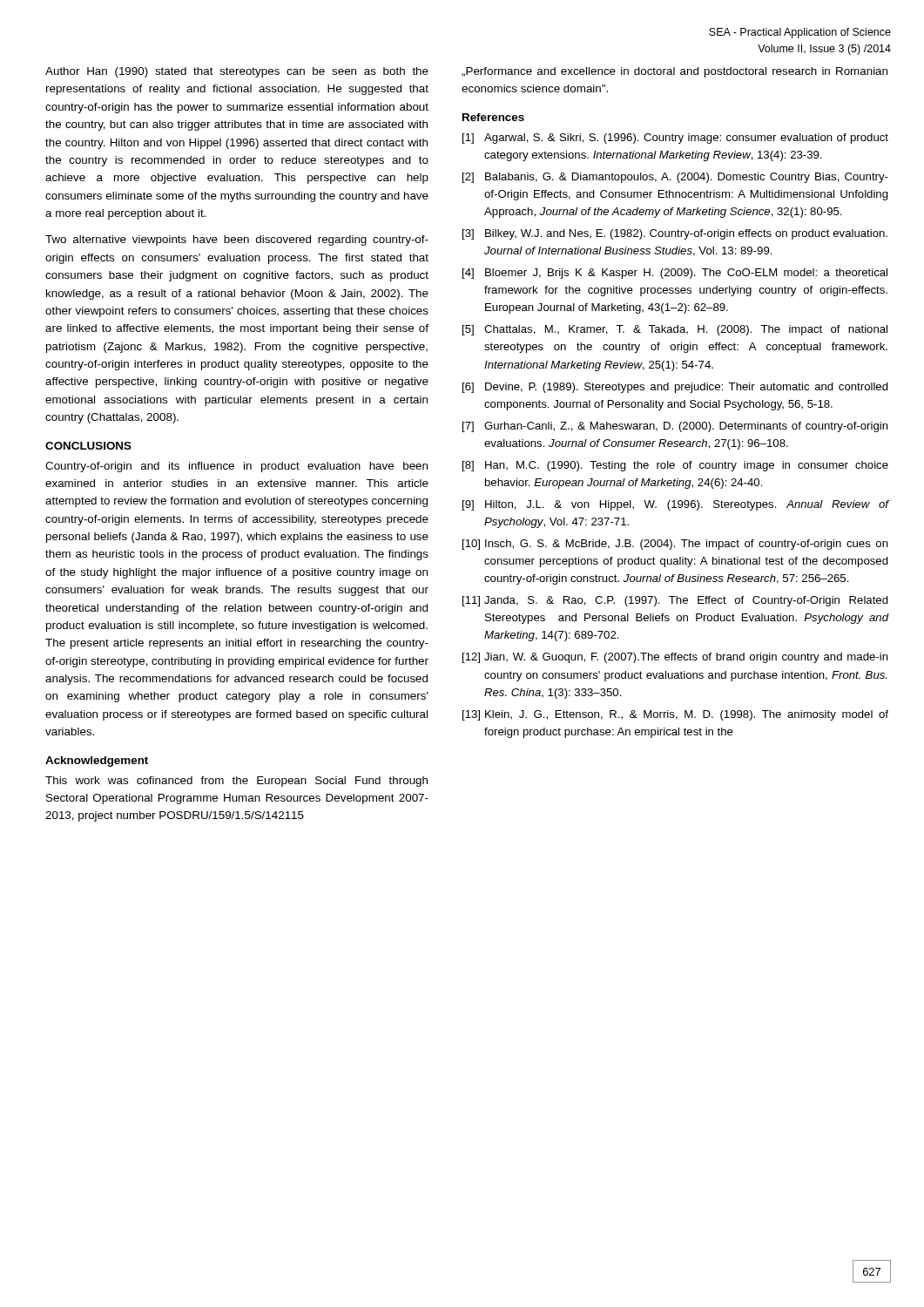Select the text block starting "[12] Jian, W."
924x1307 pixels.
point(675,675)
